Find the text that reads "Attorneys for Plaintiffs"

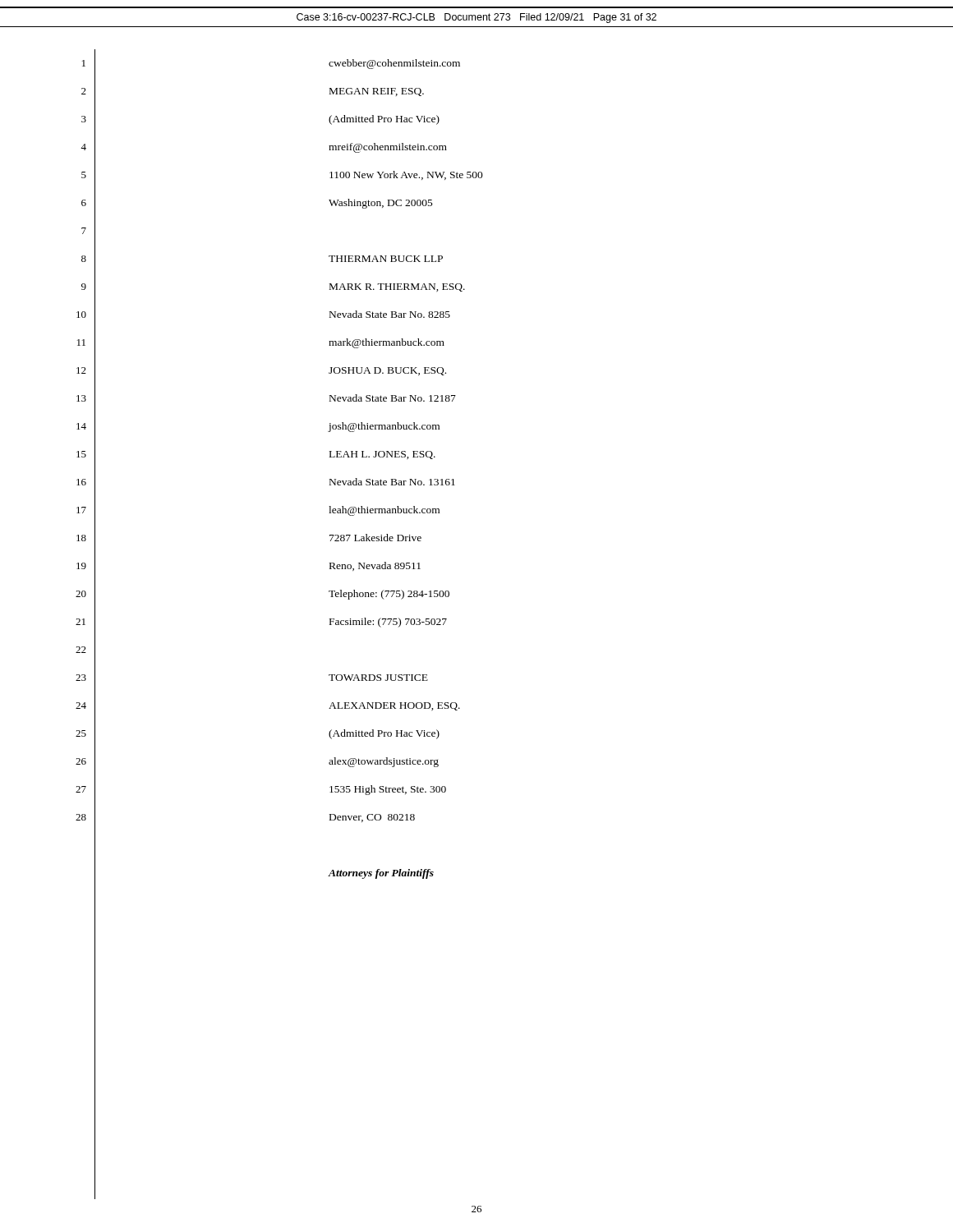(381, 874)
